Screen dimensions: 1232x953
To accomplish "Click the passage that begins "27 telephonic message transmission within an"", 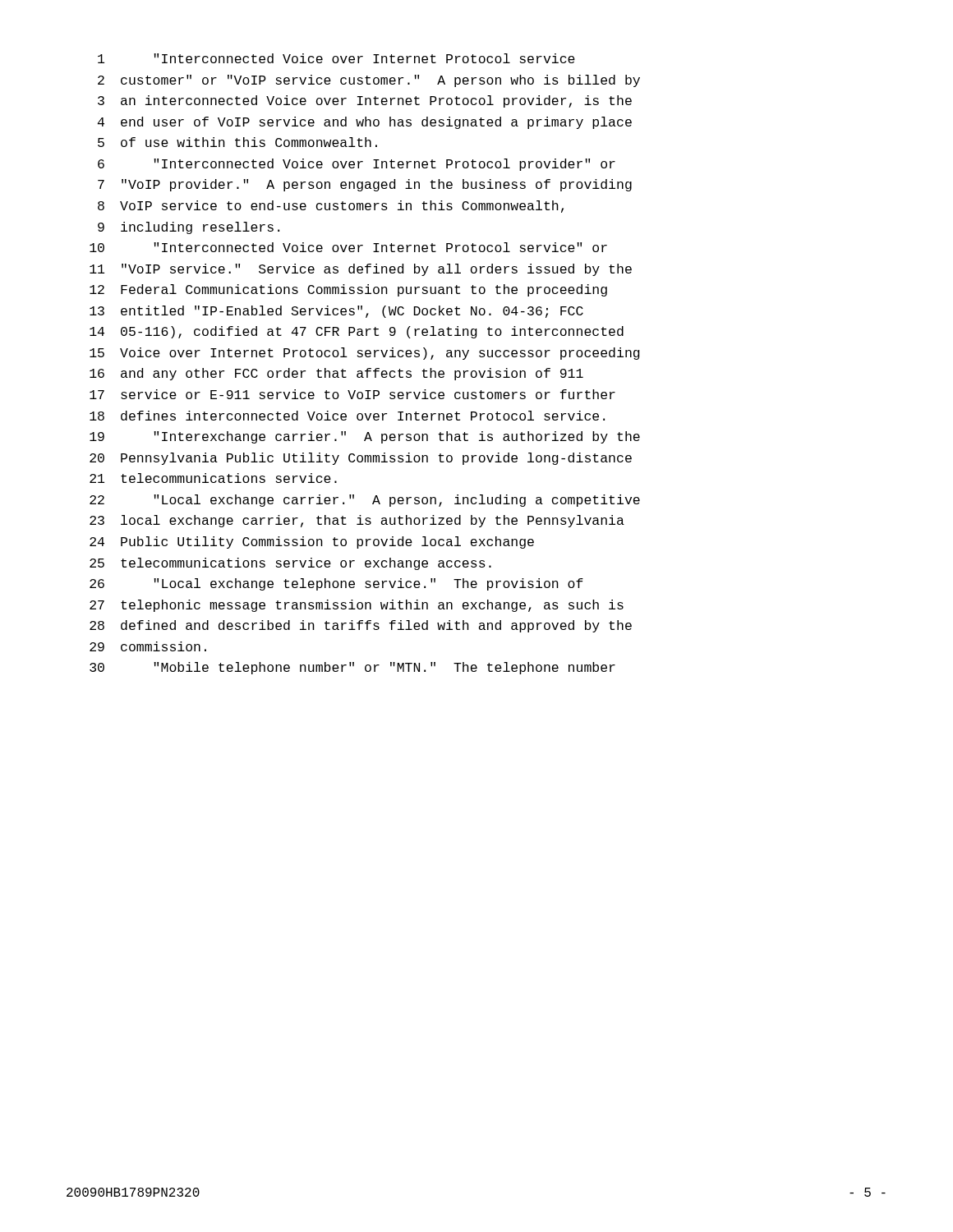I will pyautogui.click(x=476, y=606).
